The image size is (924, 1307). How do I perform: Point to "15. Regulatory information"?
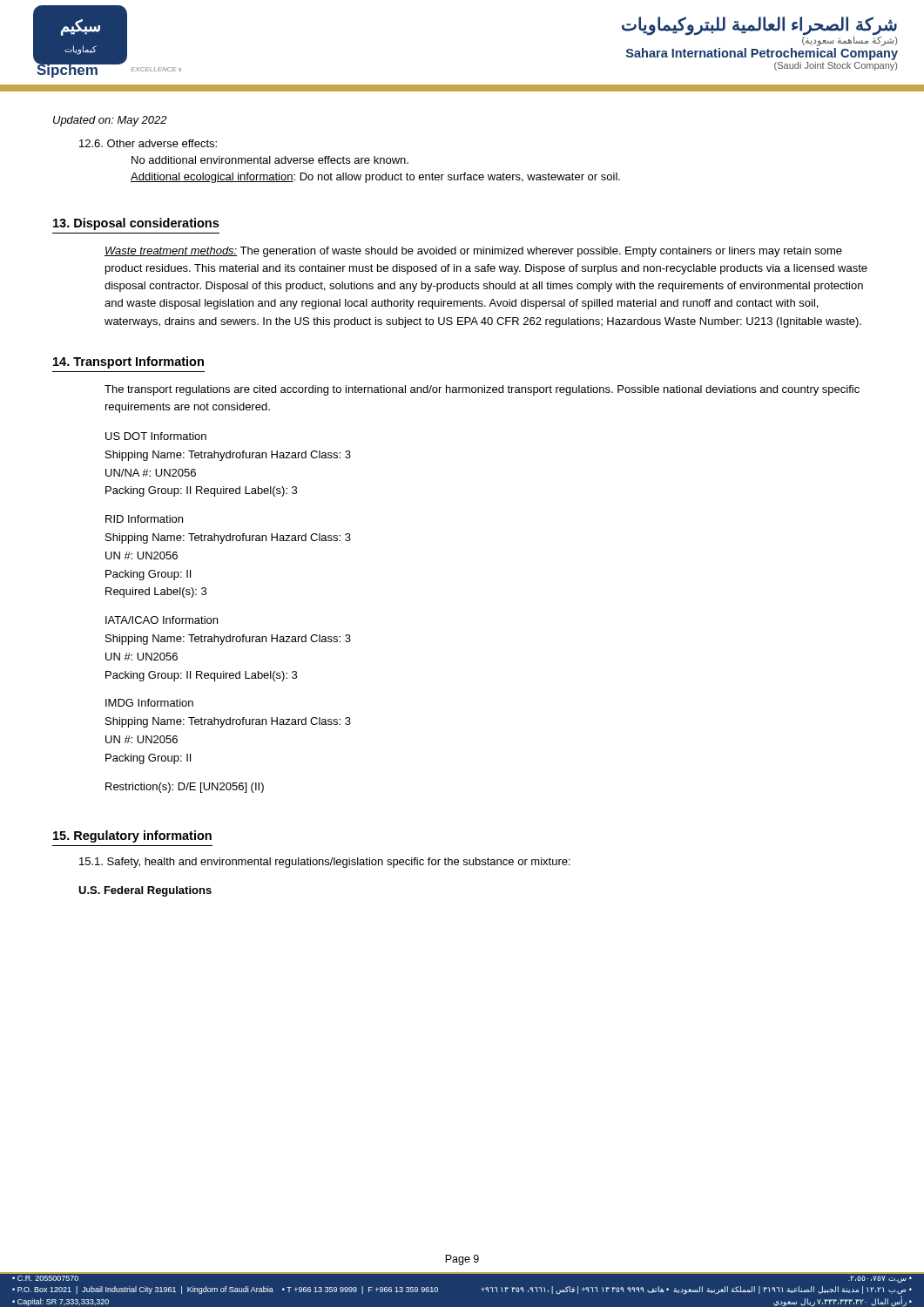click(132, 836)
